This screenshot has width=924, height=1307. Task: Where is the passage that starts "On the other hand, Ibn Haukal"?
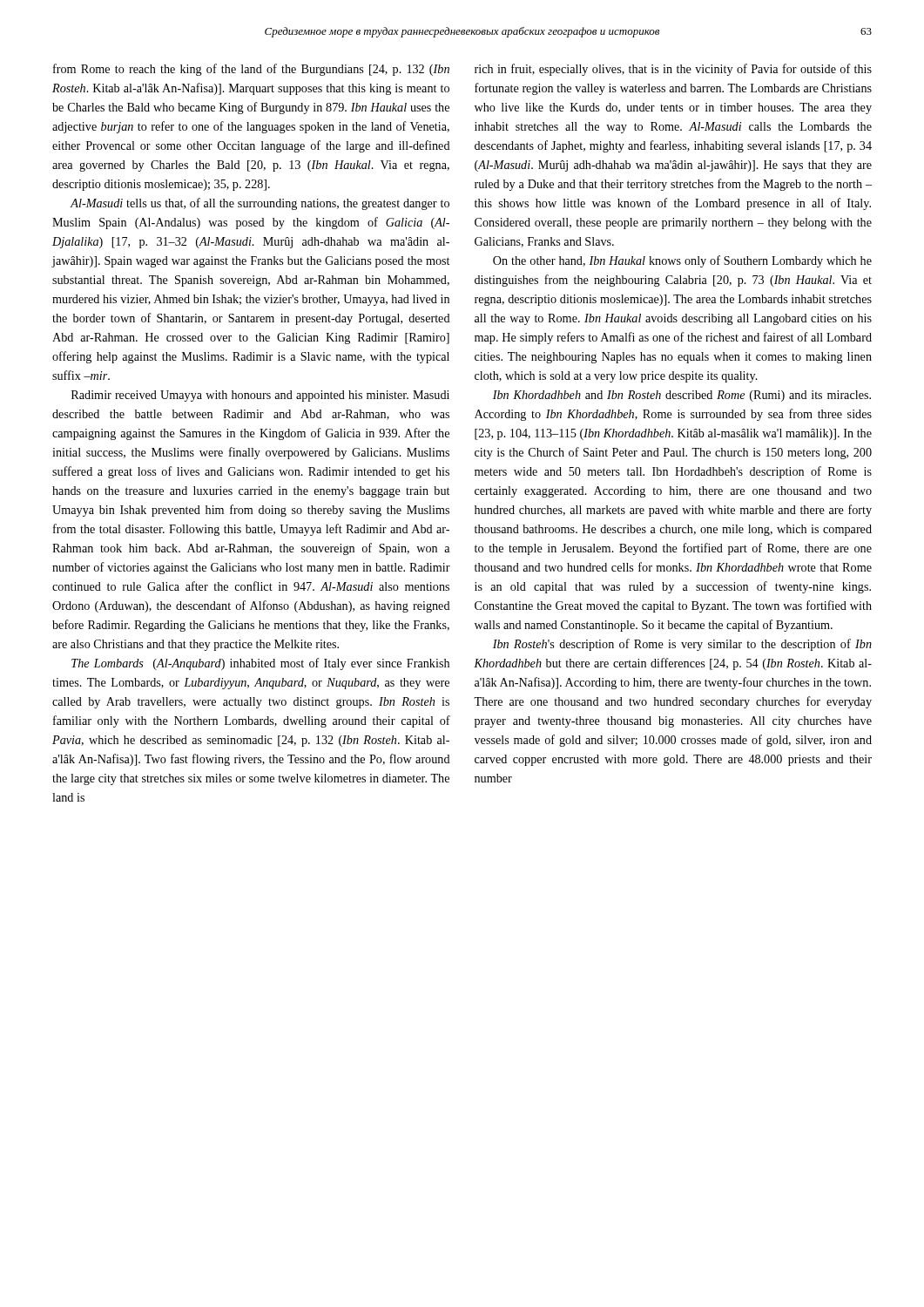(x=673, y=318)
